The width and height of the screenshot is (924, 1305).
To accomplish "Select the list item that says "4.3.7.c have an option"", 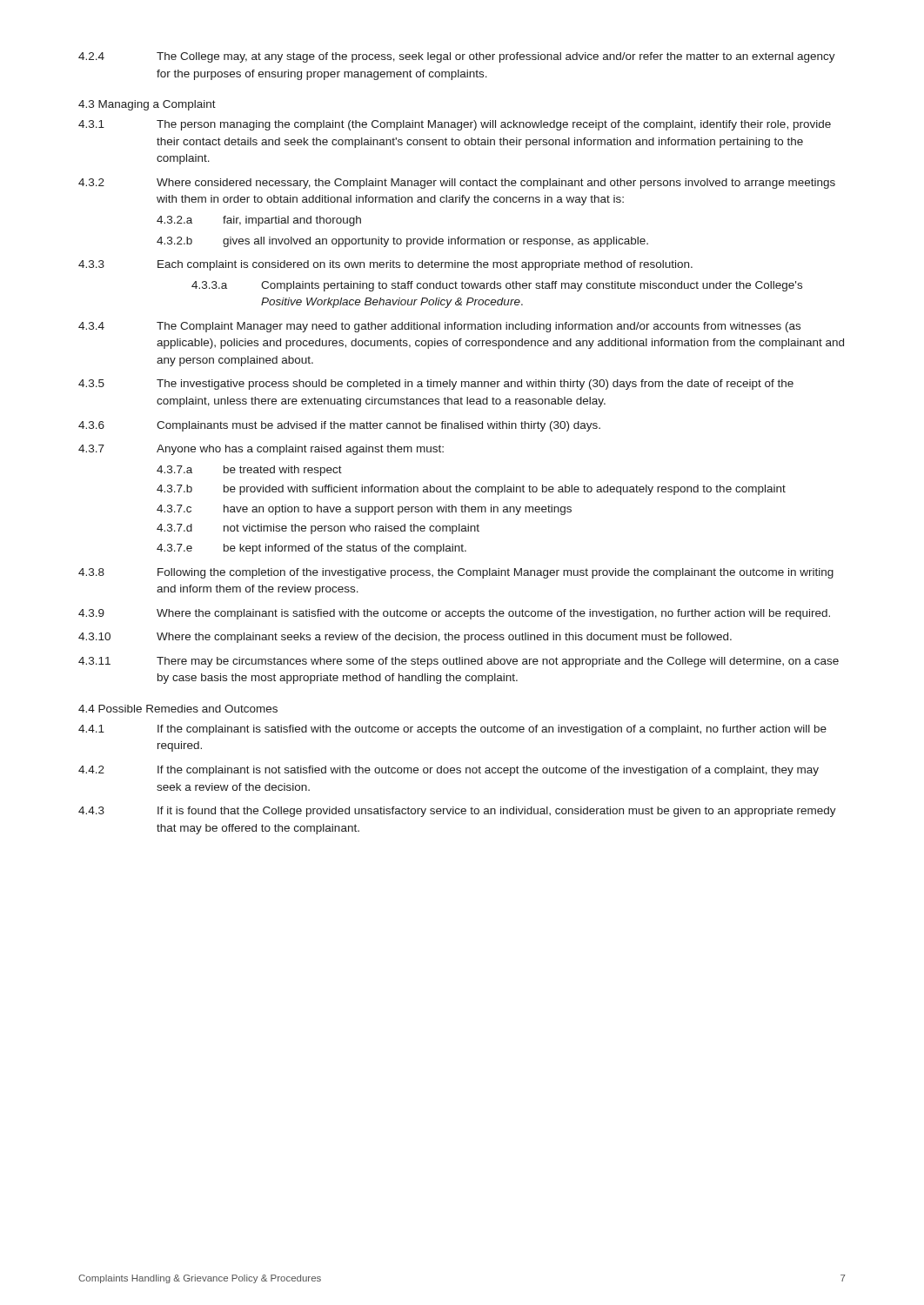I will pos(501,509).
